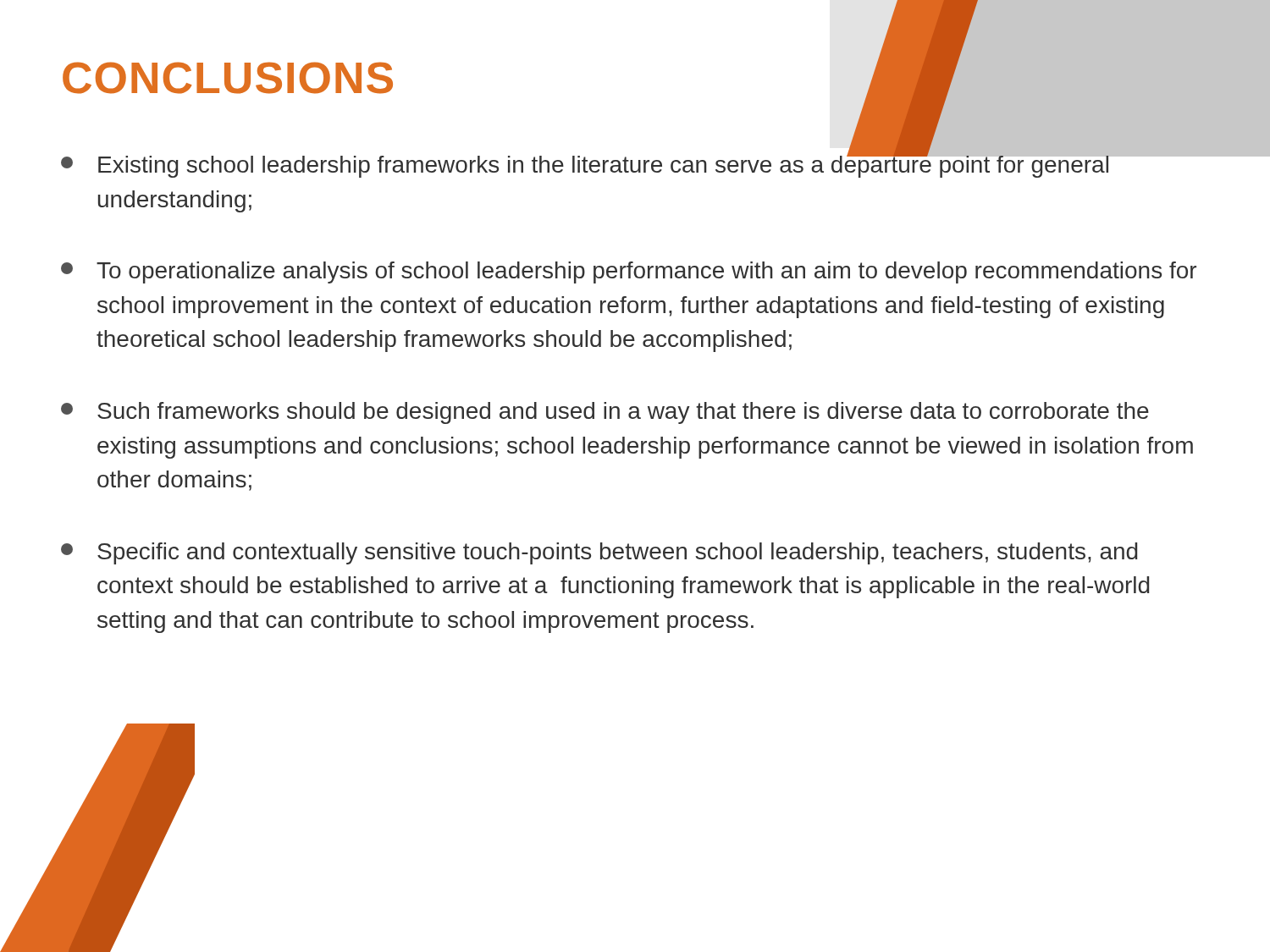Find the block on this page that starts "Such frameworks should be"
1270x952 pixels.
[x=635, y=446]
